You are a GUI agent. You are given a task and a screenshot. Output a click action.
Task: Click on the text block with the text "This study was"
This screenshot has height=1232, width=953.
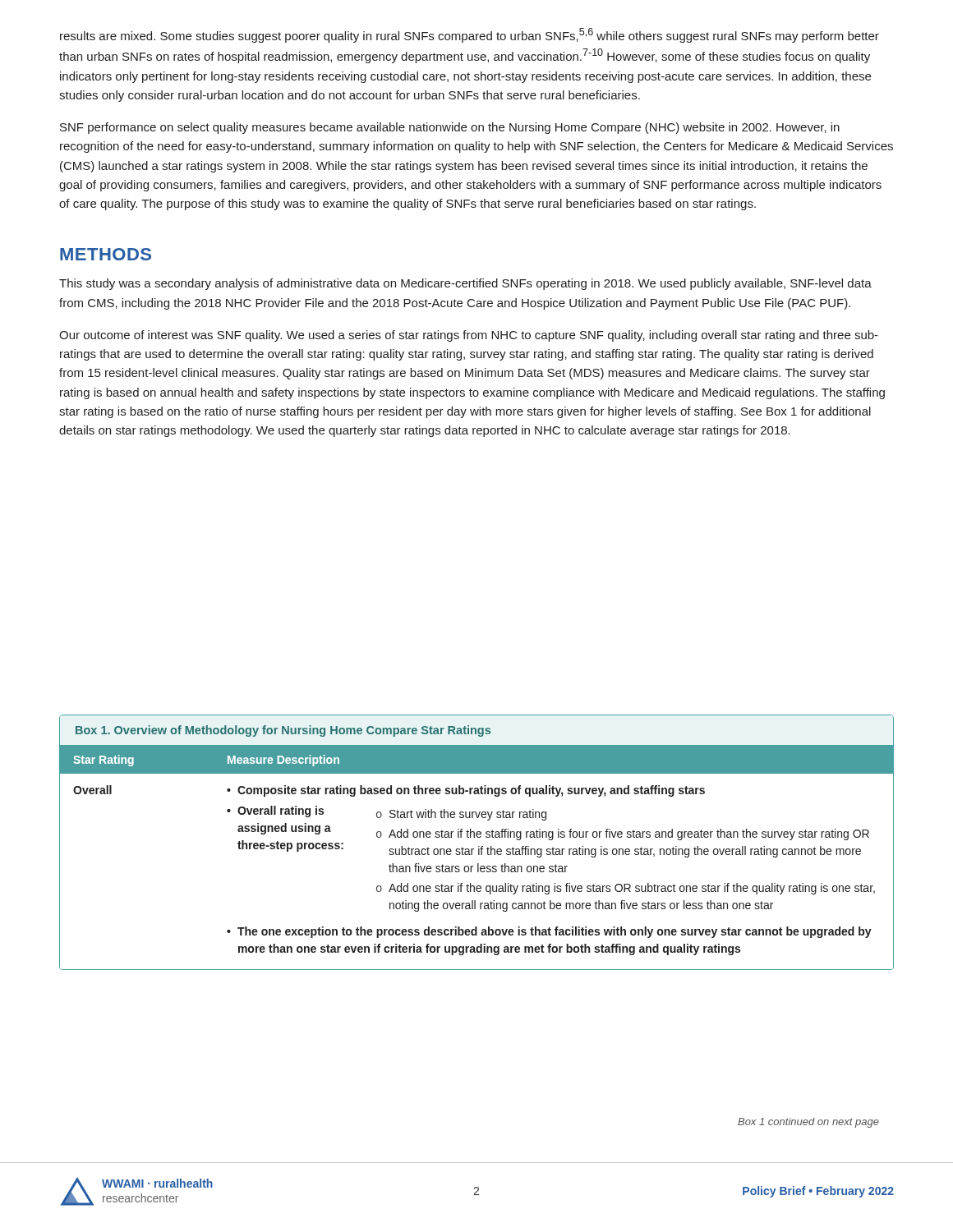[465, 293]
